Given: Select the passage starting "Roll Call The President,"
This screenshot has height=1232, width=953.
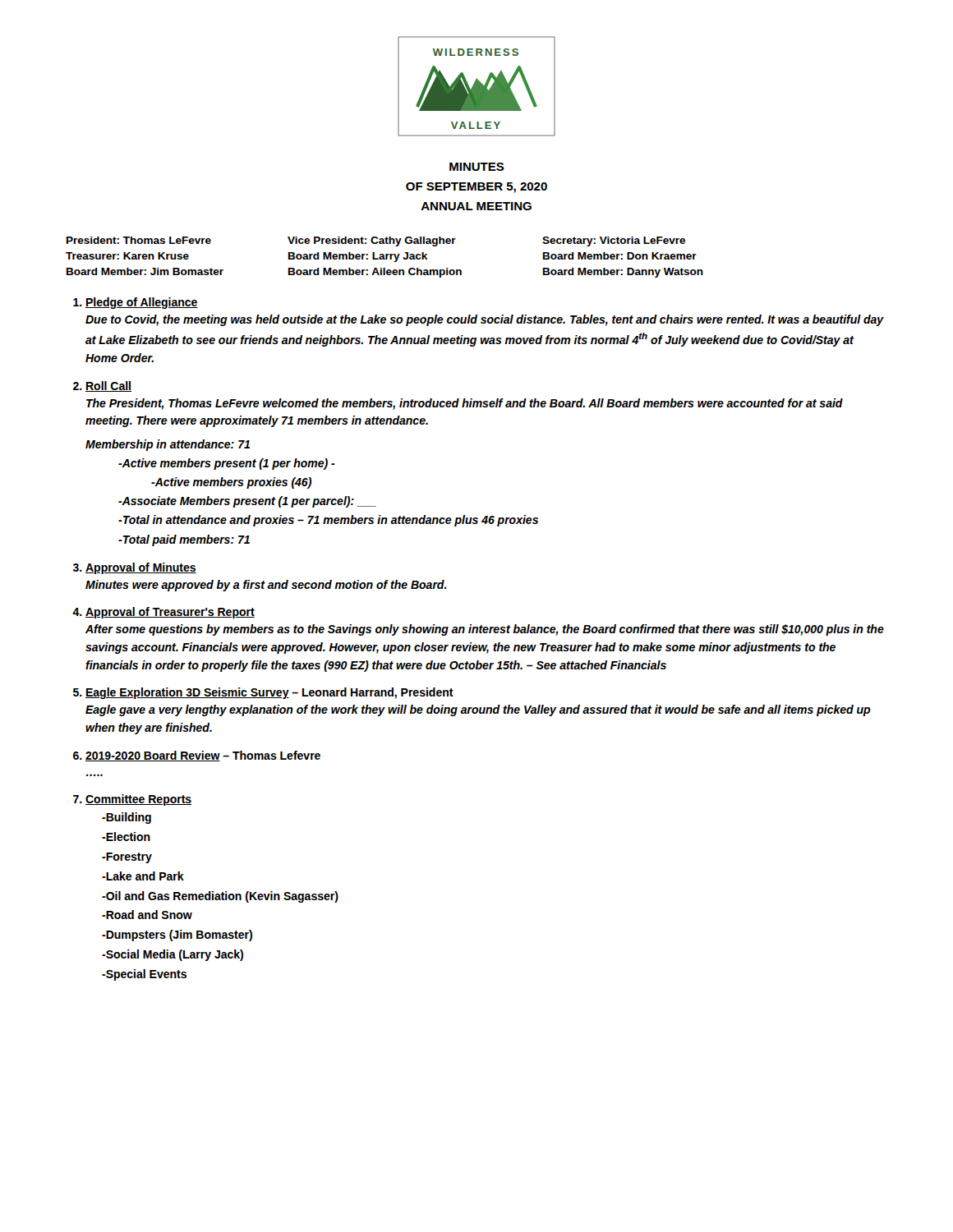Looking at the screenshot, I should pos(102,386).
